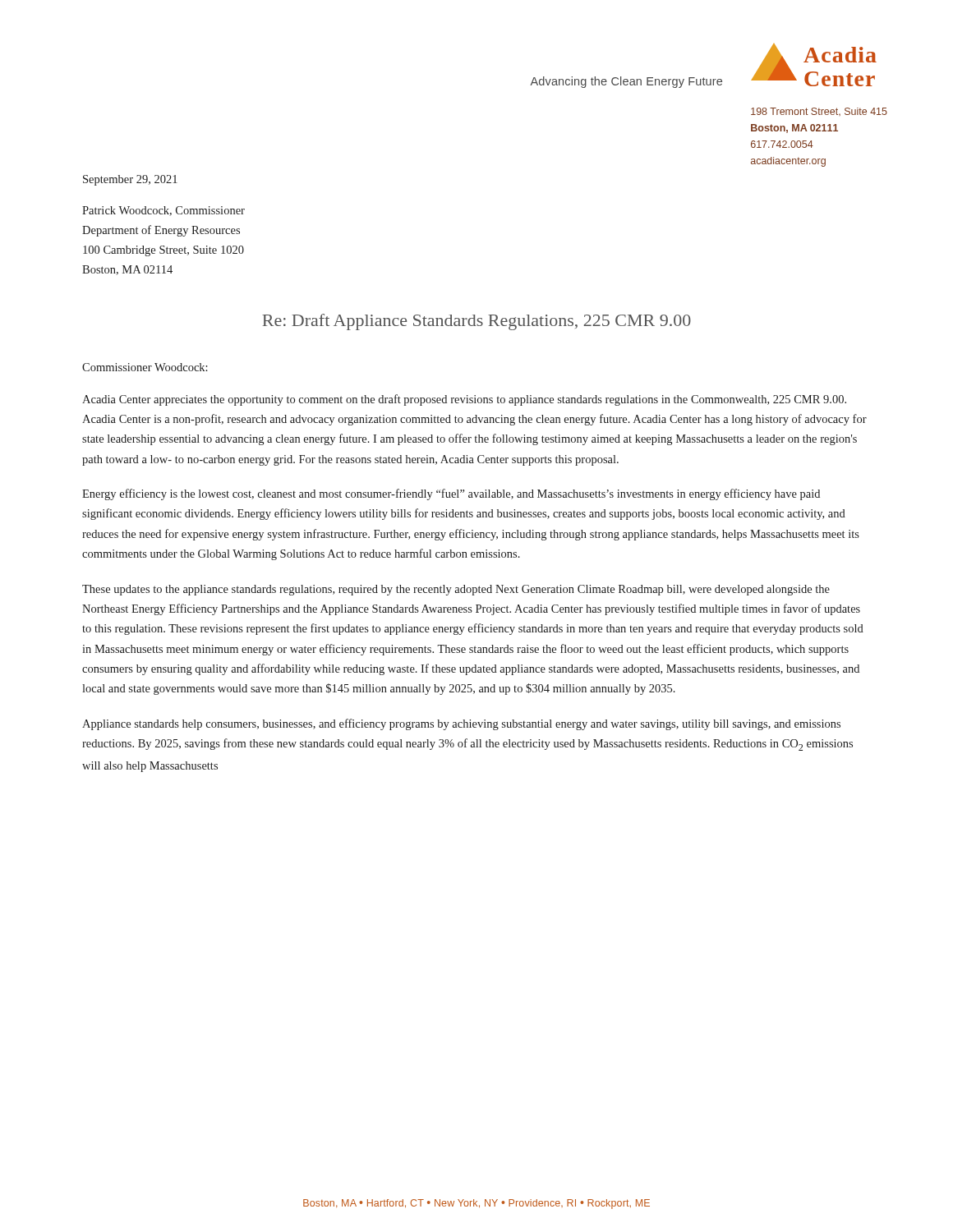
Task: Click the passage that begins "Energy efficiency is"
Action: 471,524
